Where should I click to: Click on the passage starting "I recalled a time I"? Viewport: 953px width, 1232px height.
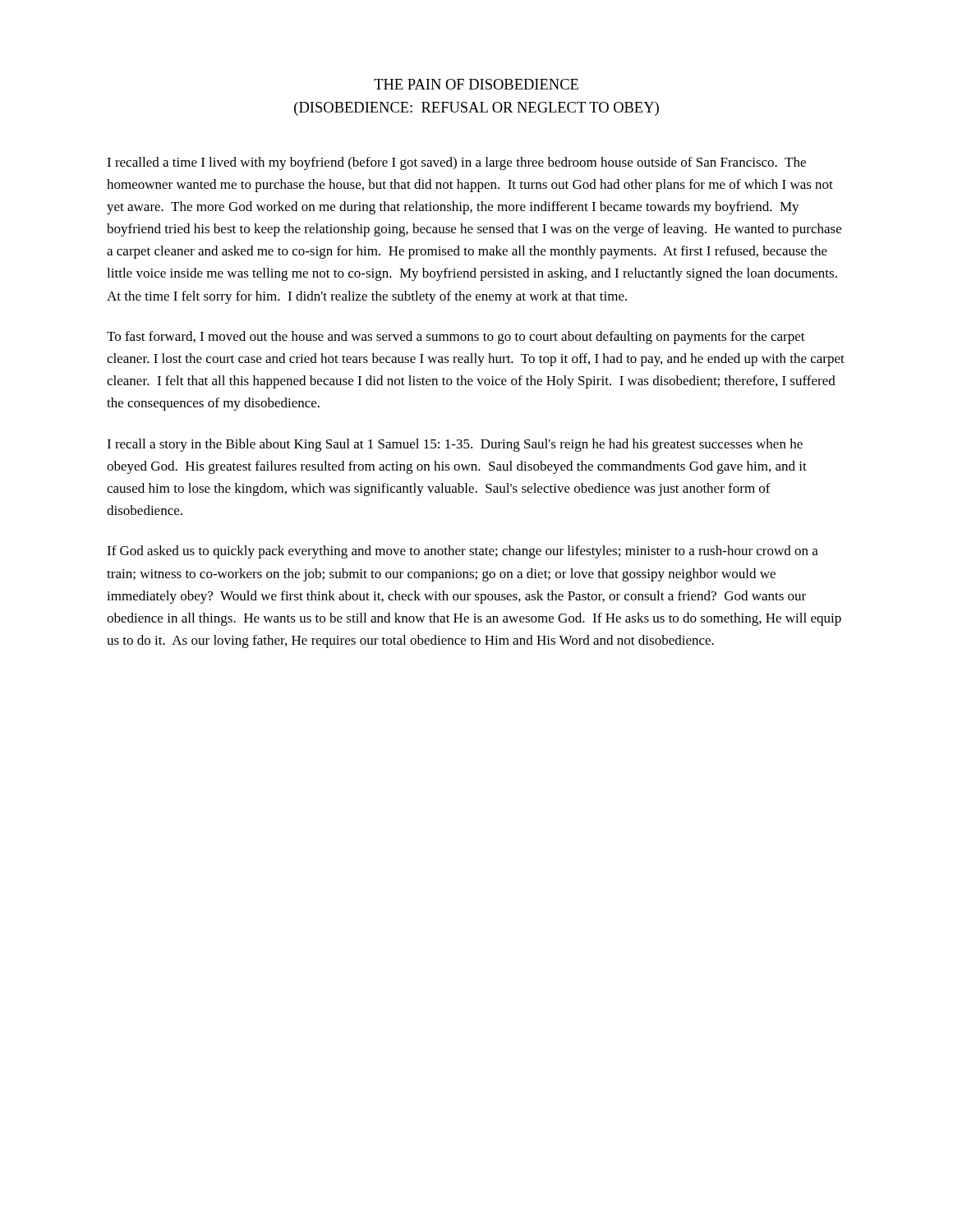[x=474, y=229]
